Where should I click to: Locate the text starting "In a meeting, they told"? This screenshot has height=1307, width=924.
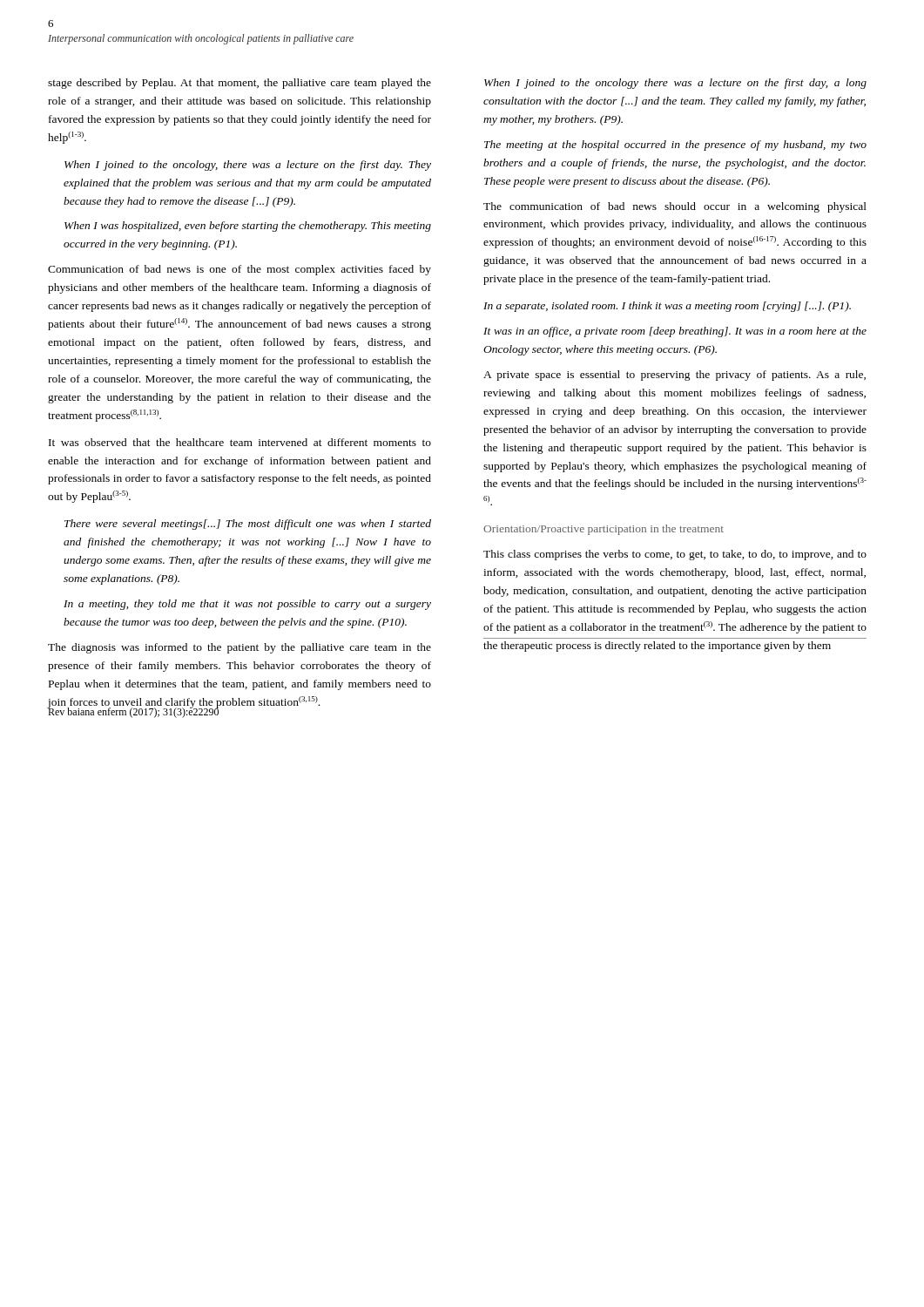(x=247, y=613)
